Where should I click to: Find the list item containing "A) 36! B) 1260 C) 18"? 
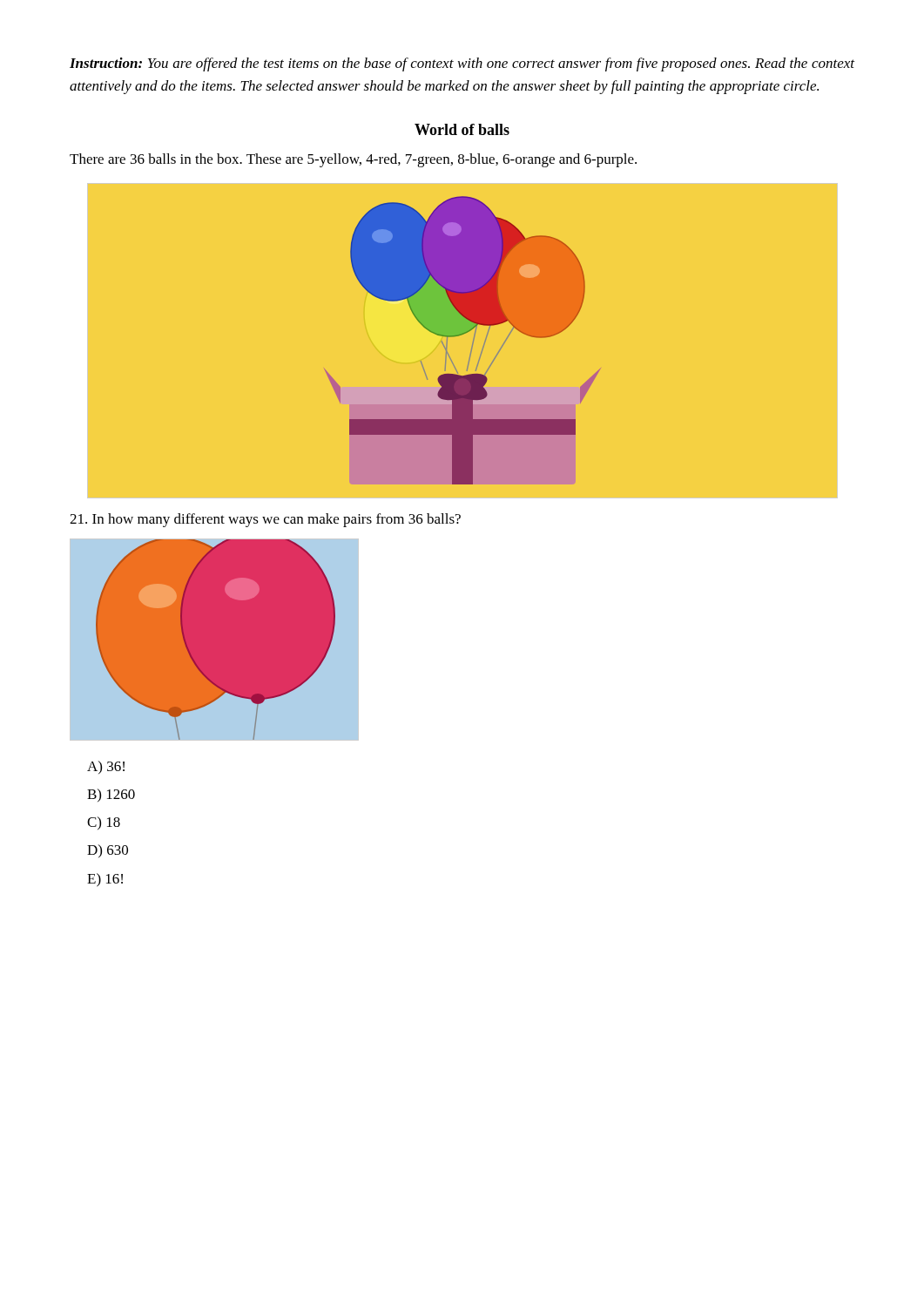point(111,822)
